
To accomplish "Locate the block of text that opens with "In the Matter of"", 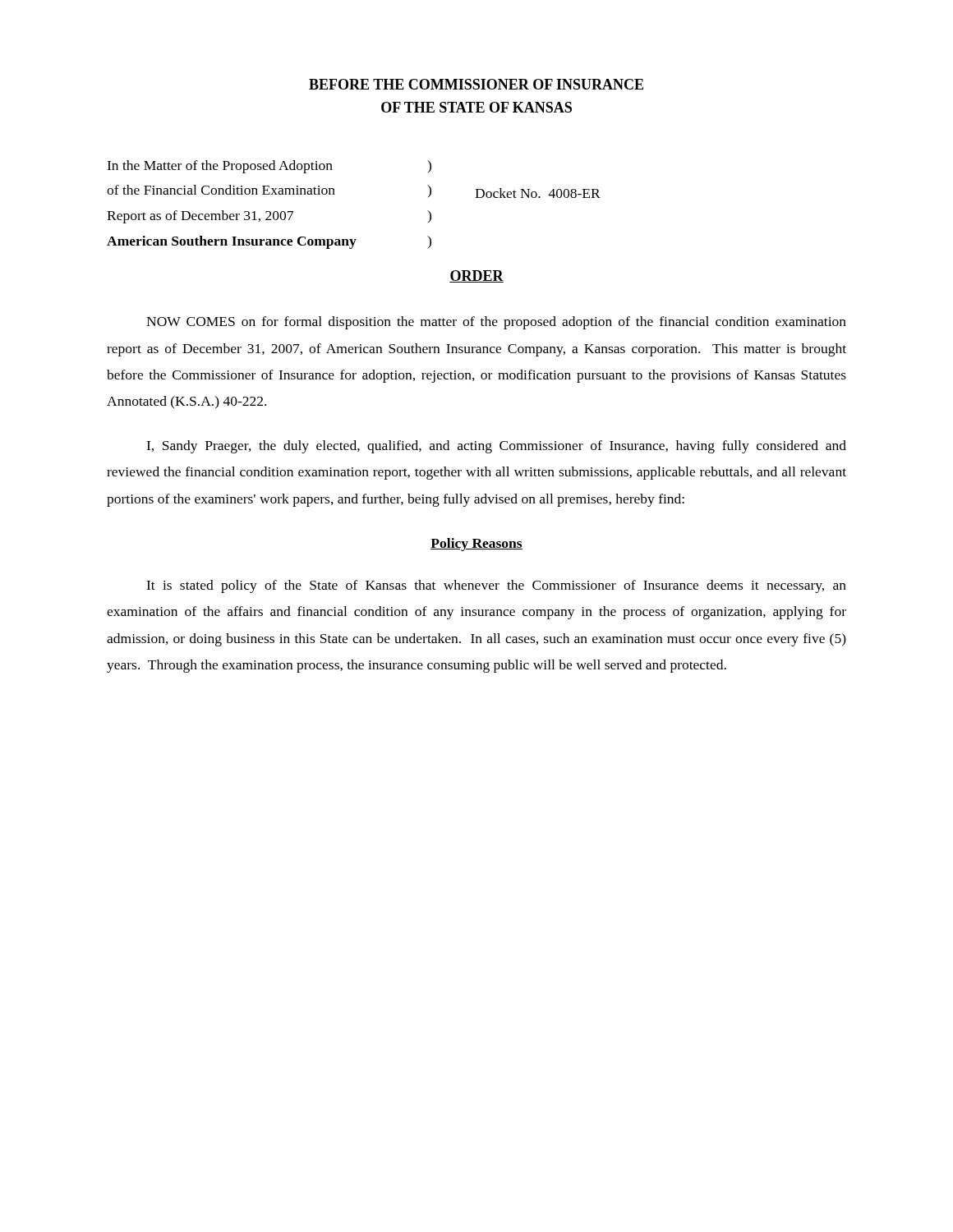I will 476,203.
